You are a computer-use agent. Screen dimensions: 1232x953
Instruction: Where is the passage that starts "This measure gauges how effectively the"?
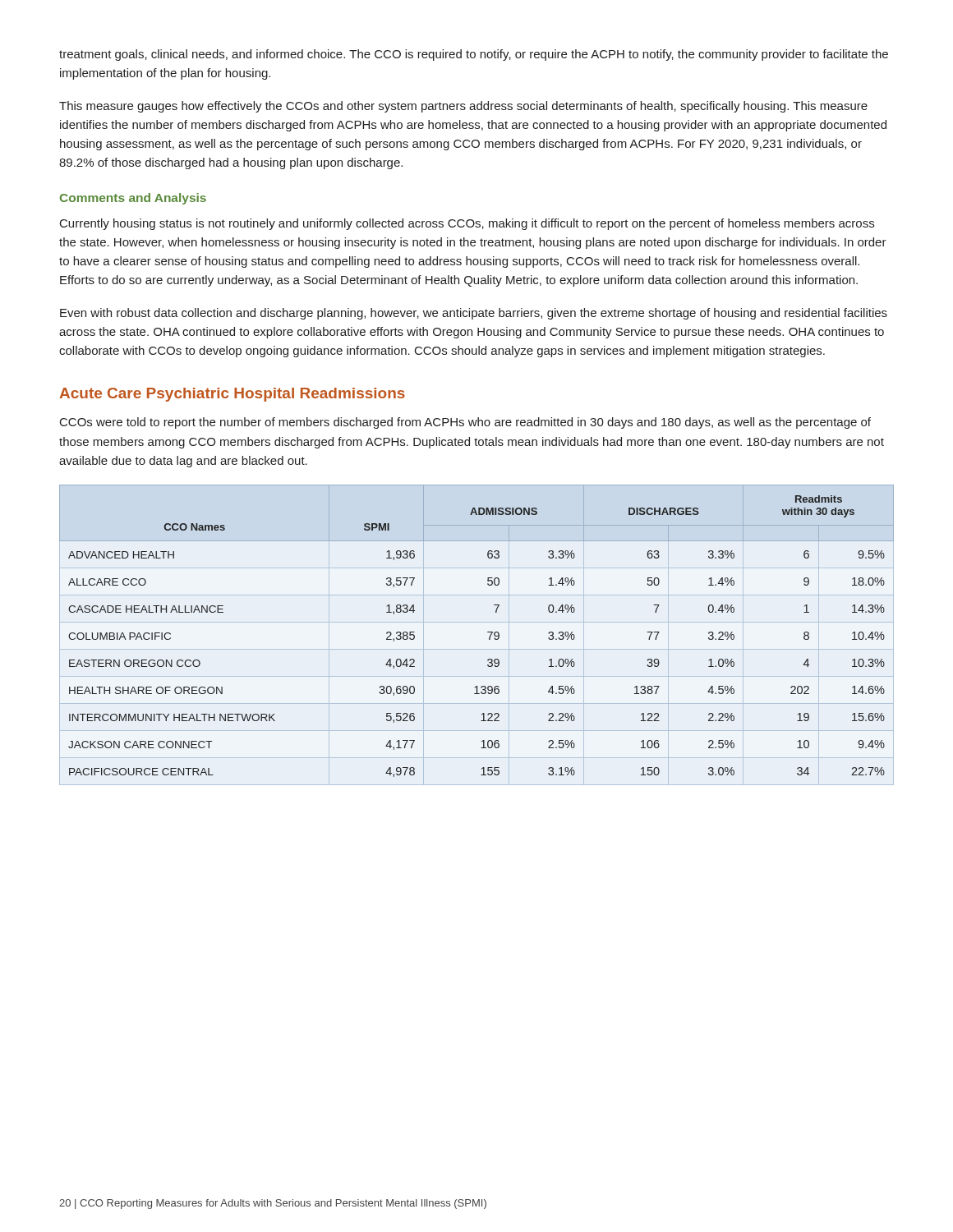[473, 134]
